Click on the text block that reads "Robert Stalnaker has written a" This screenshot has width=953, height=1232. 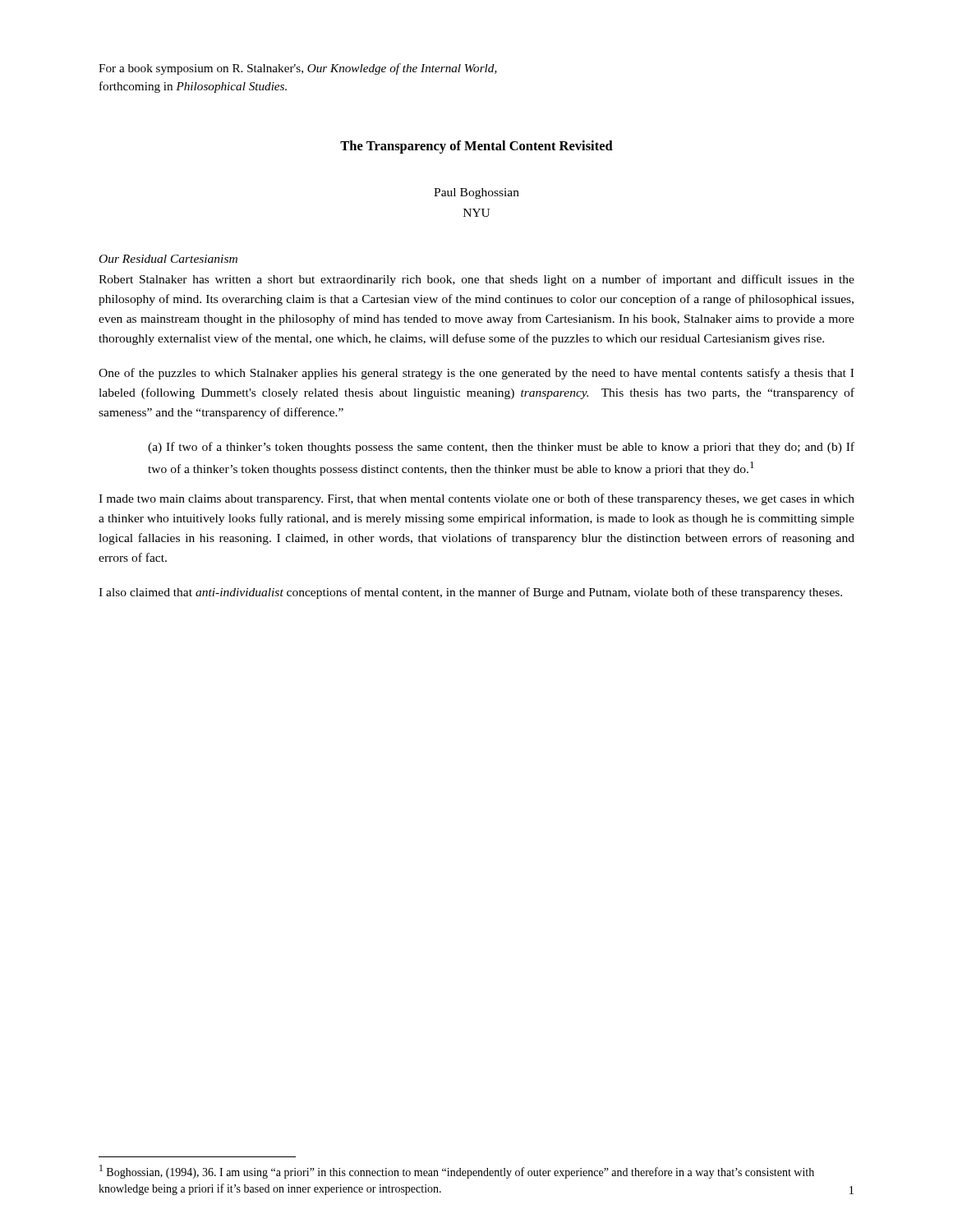[476, 308]
